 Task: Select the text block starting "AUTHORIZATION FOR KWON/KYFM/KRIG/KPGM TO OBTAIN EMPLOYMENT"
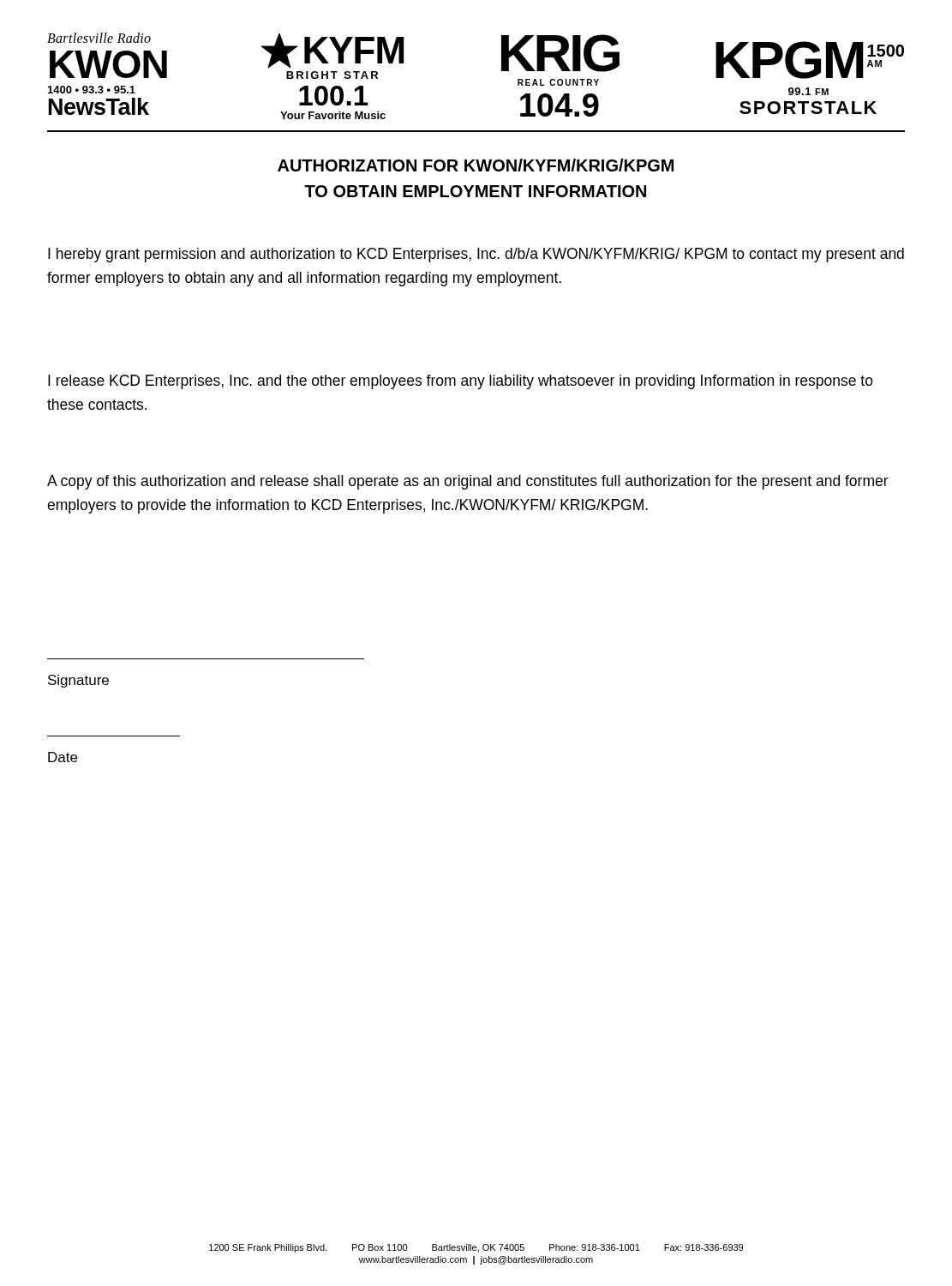pos(476,178)
